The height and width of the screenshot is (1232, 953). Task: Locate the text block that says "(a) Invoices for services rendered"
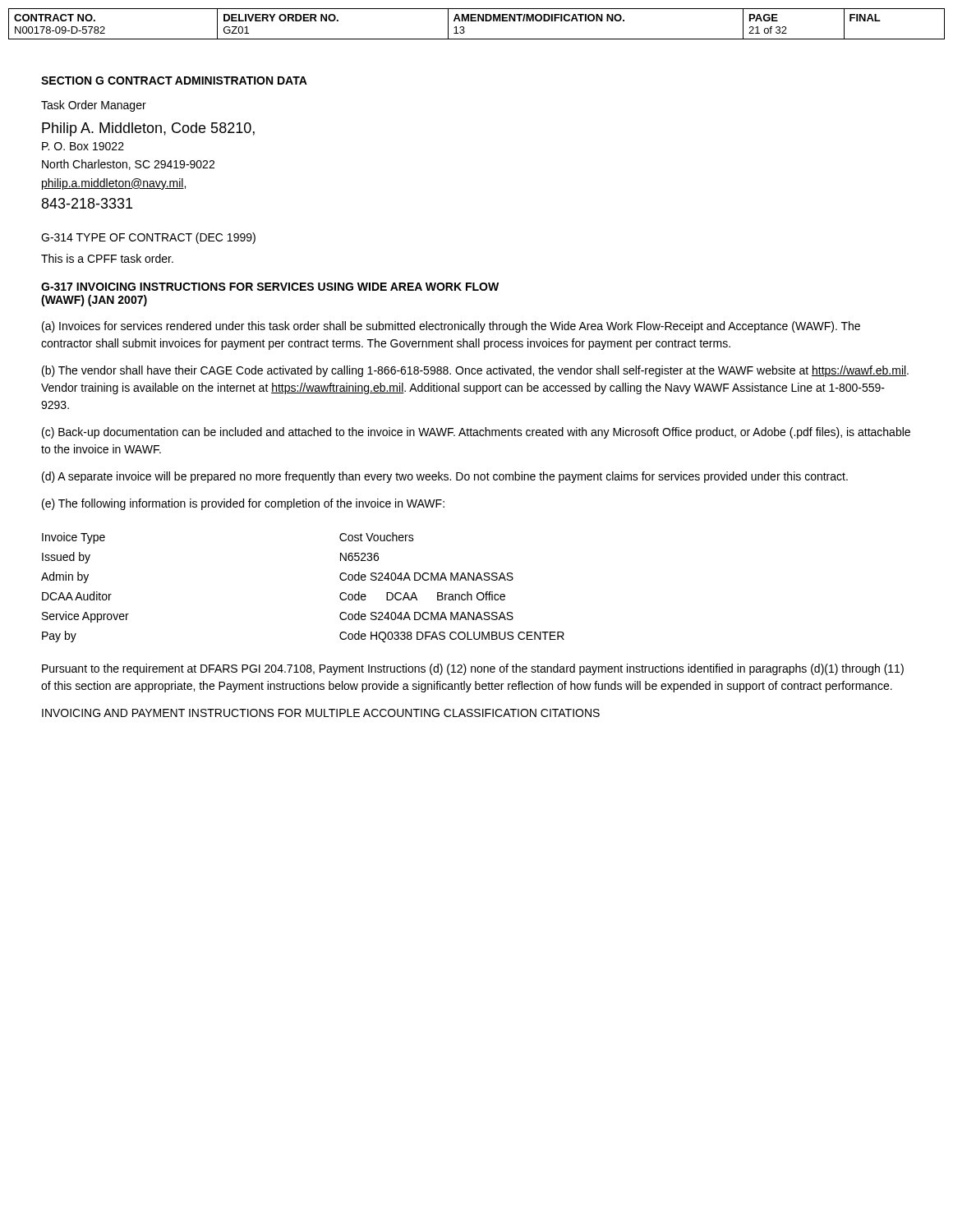tap(451, 335)
